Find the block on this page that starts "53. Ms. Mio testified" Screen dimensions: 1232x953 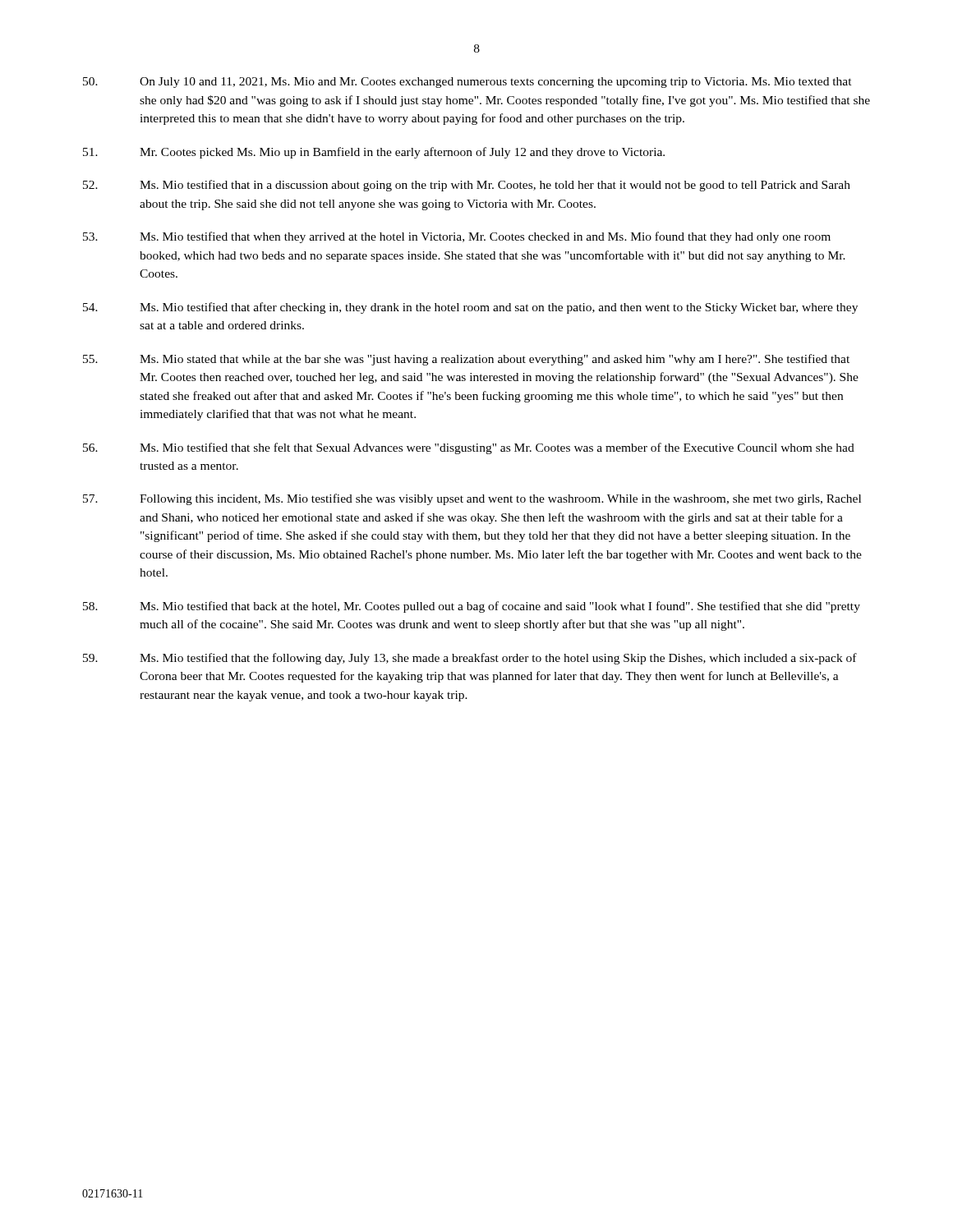pos(476,255)
